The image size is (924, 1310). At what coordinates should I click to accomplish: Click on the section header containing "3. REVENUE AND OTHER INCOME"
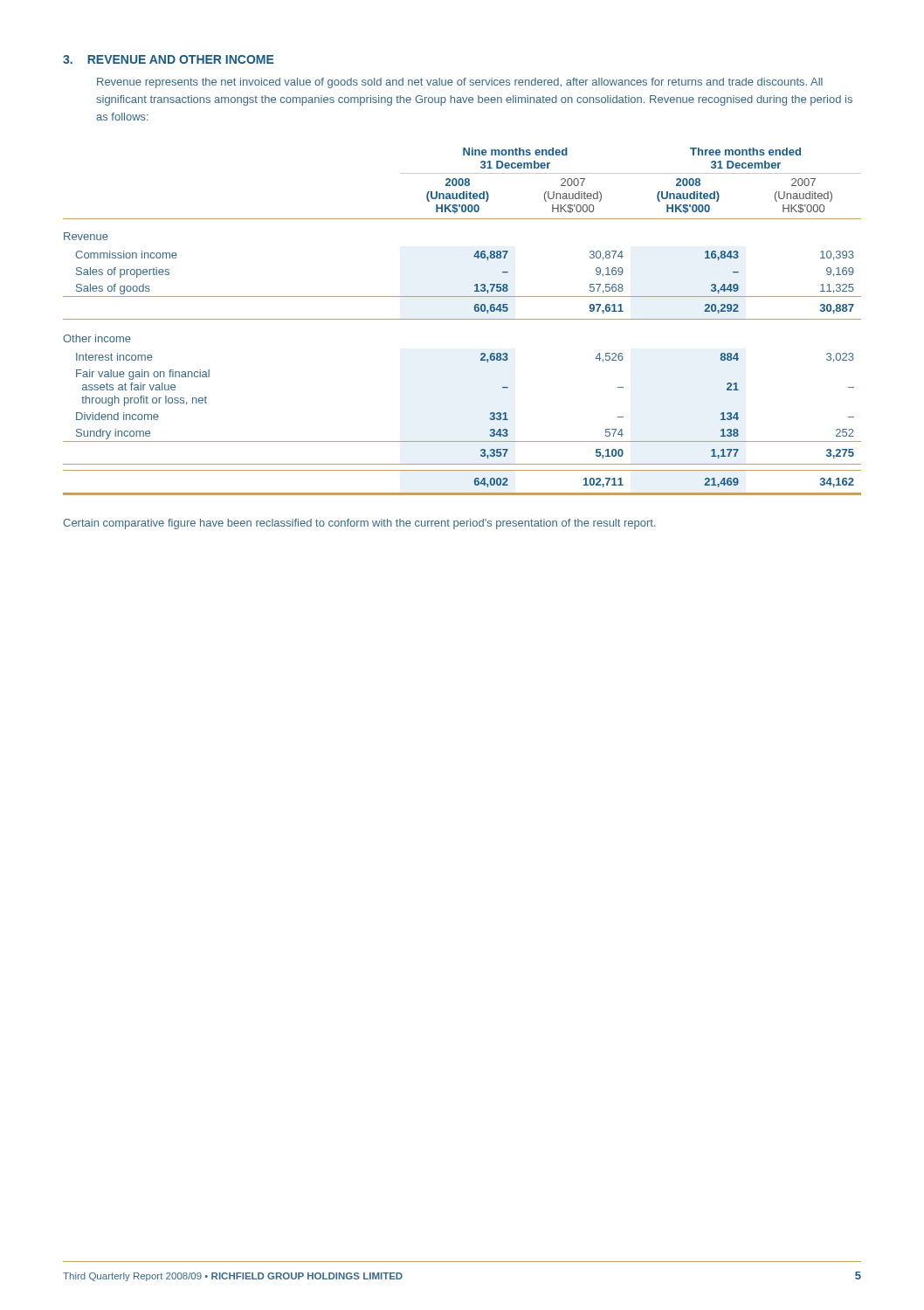(169, 59)
